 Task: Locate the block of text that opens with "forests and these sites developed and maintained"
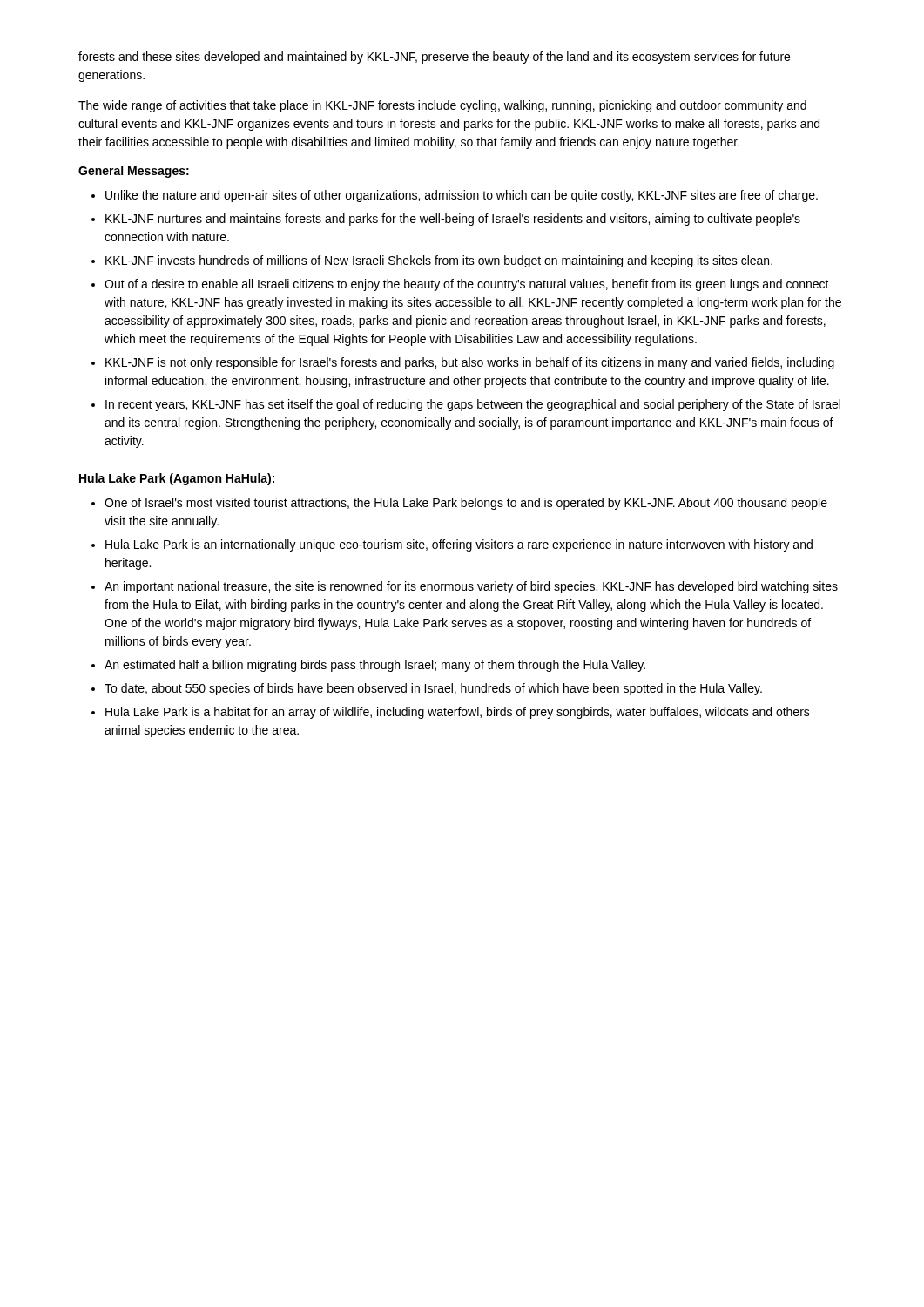click(435, 66)
